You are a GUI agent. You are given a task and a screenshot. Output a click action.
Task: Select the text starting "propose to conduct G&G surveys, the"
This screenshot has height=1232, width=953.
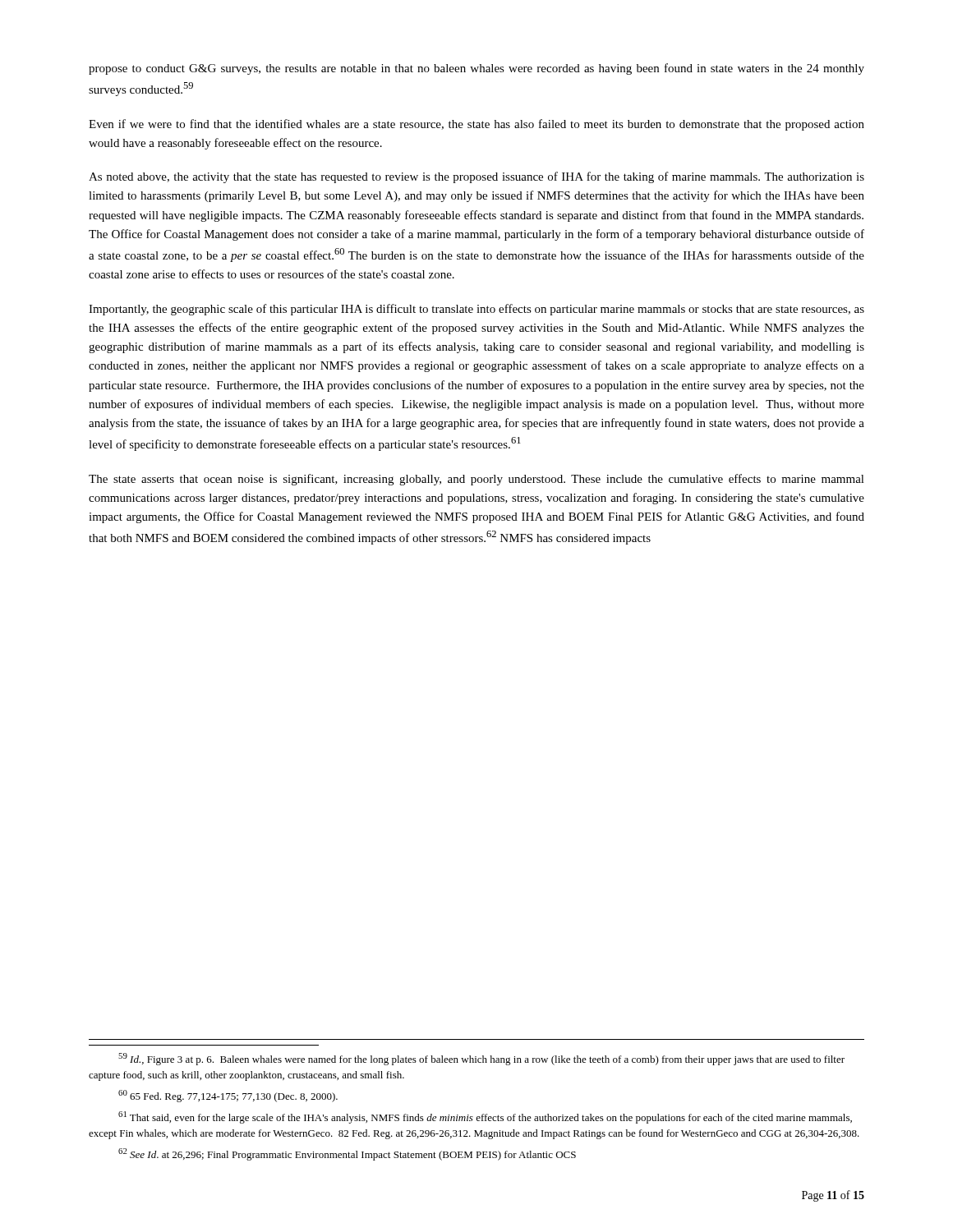(476, 79)
